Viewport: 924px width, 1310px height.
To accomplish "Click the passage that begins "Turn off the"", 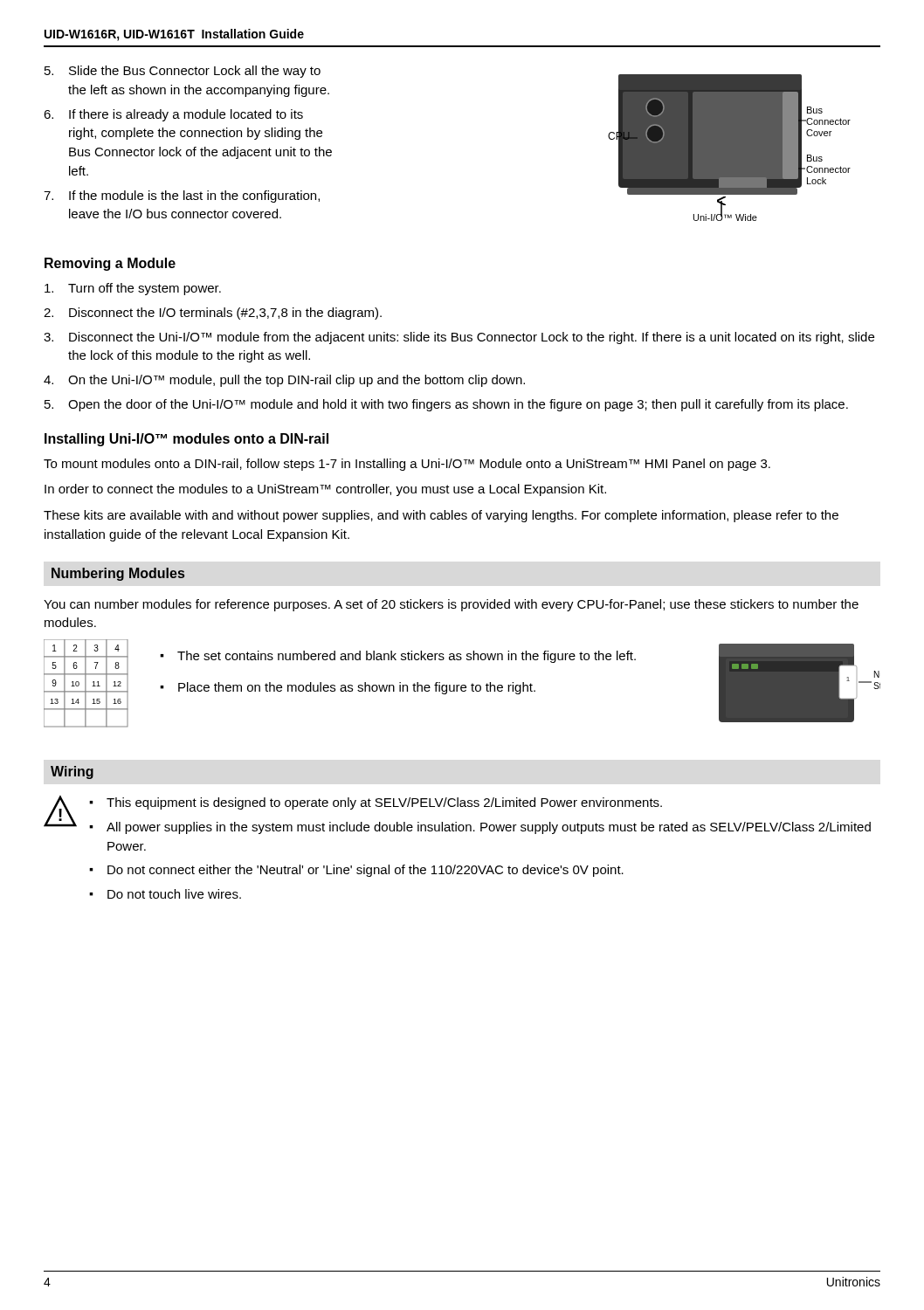I will pos(133,289).
